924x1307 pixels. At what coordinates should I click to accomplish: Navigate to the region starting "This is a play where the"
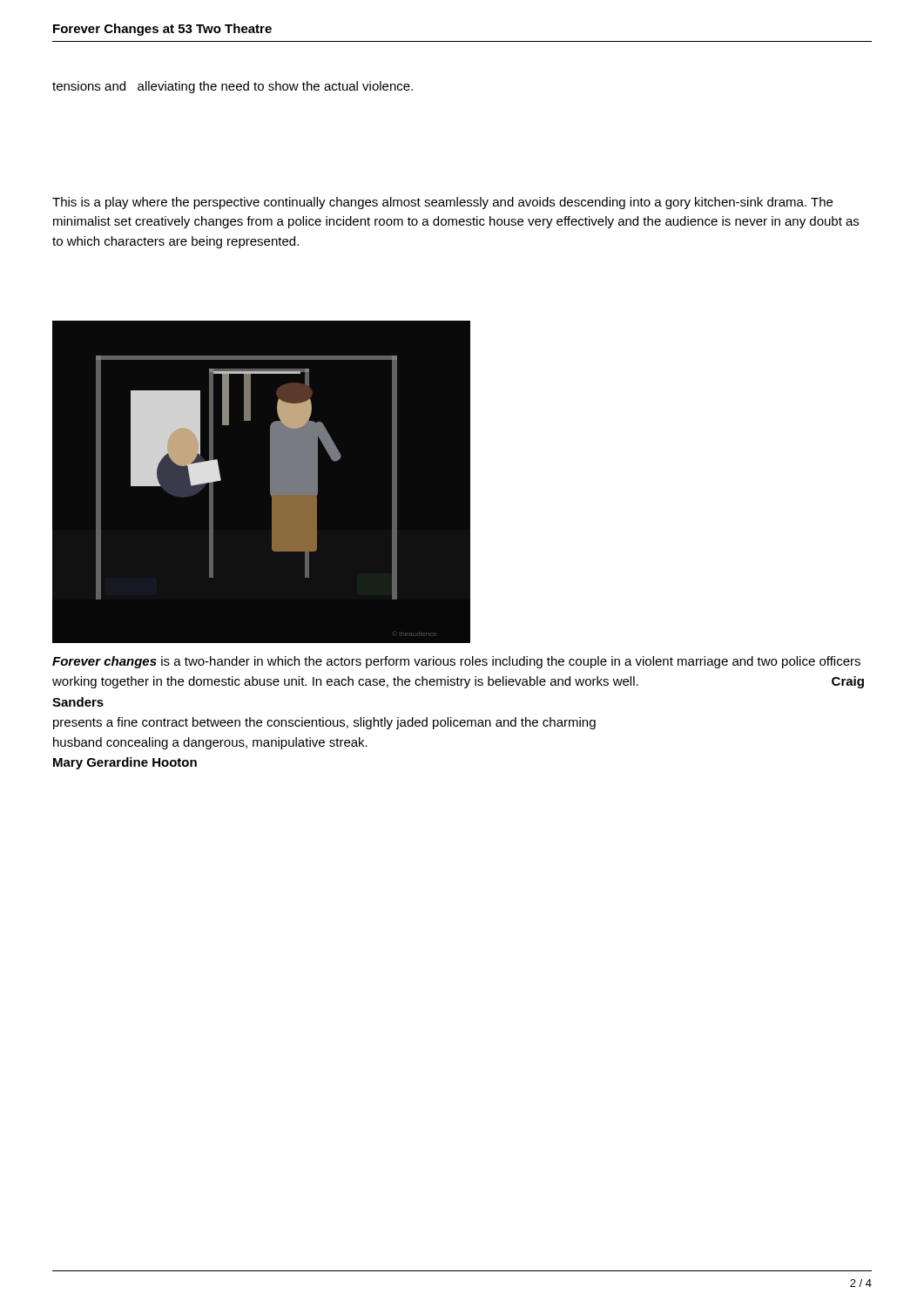(456, 221)
